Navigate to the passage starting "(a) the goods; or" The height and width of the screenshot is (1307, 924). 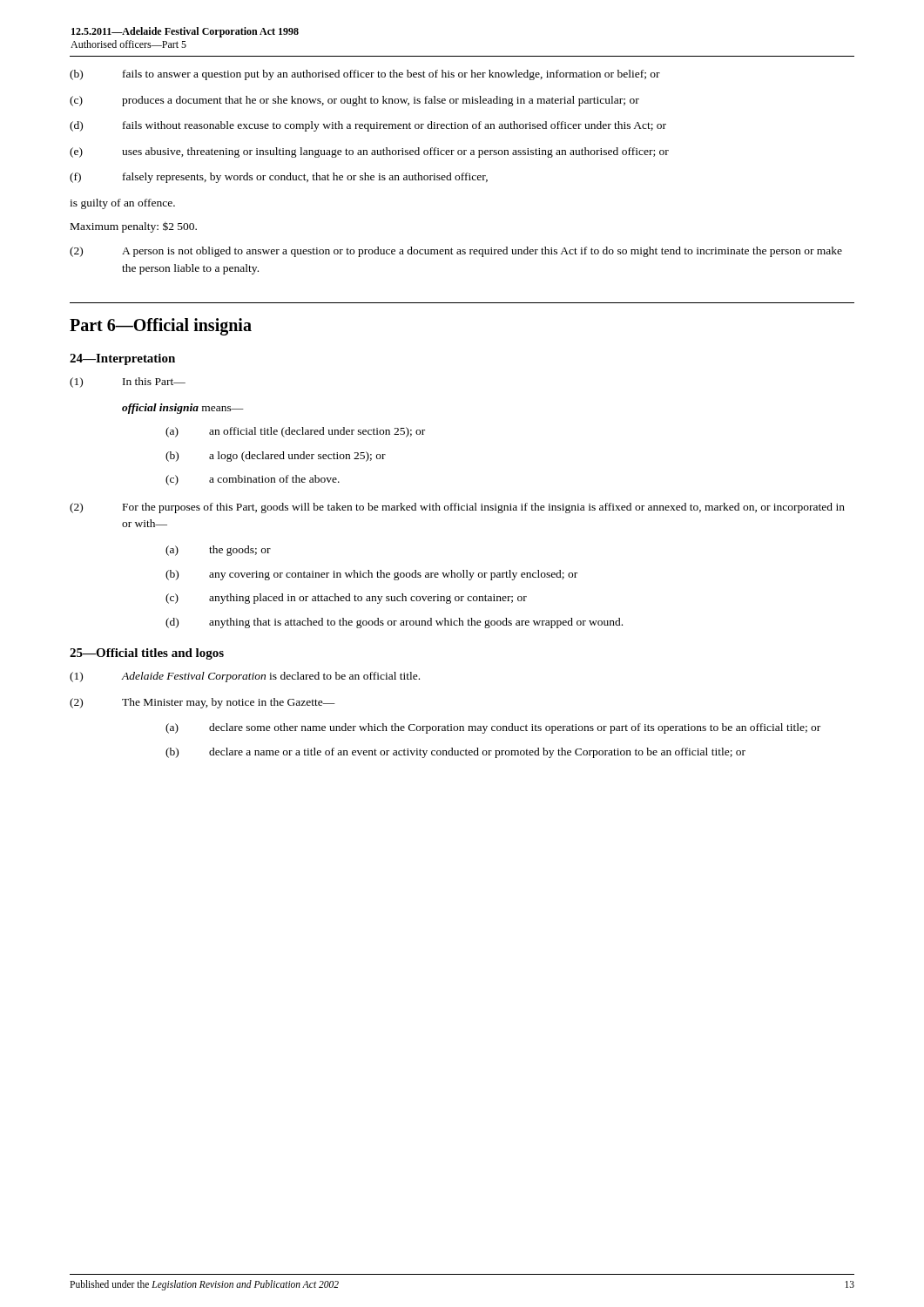point(218,551)
